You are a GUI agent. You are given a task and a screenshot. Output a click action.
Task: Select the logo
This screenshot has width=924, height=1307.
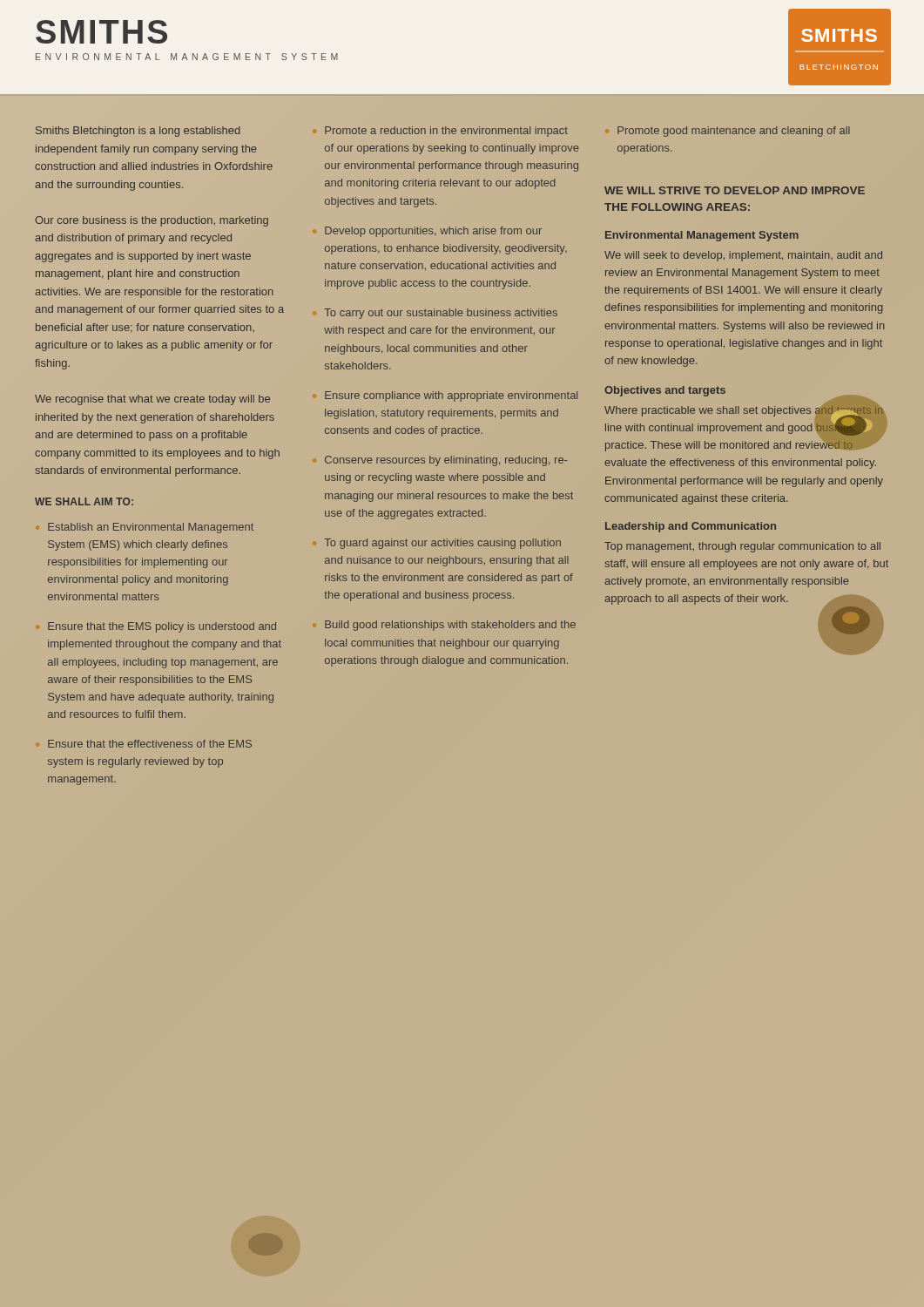(x=840, y=47)
